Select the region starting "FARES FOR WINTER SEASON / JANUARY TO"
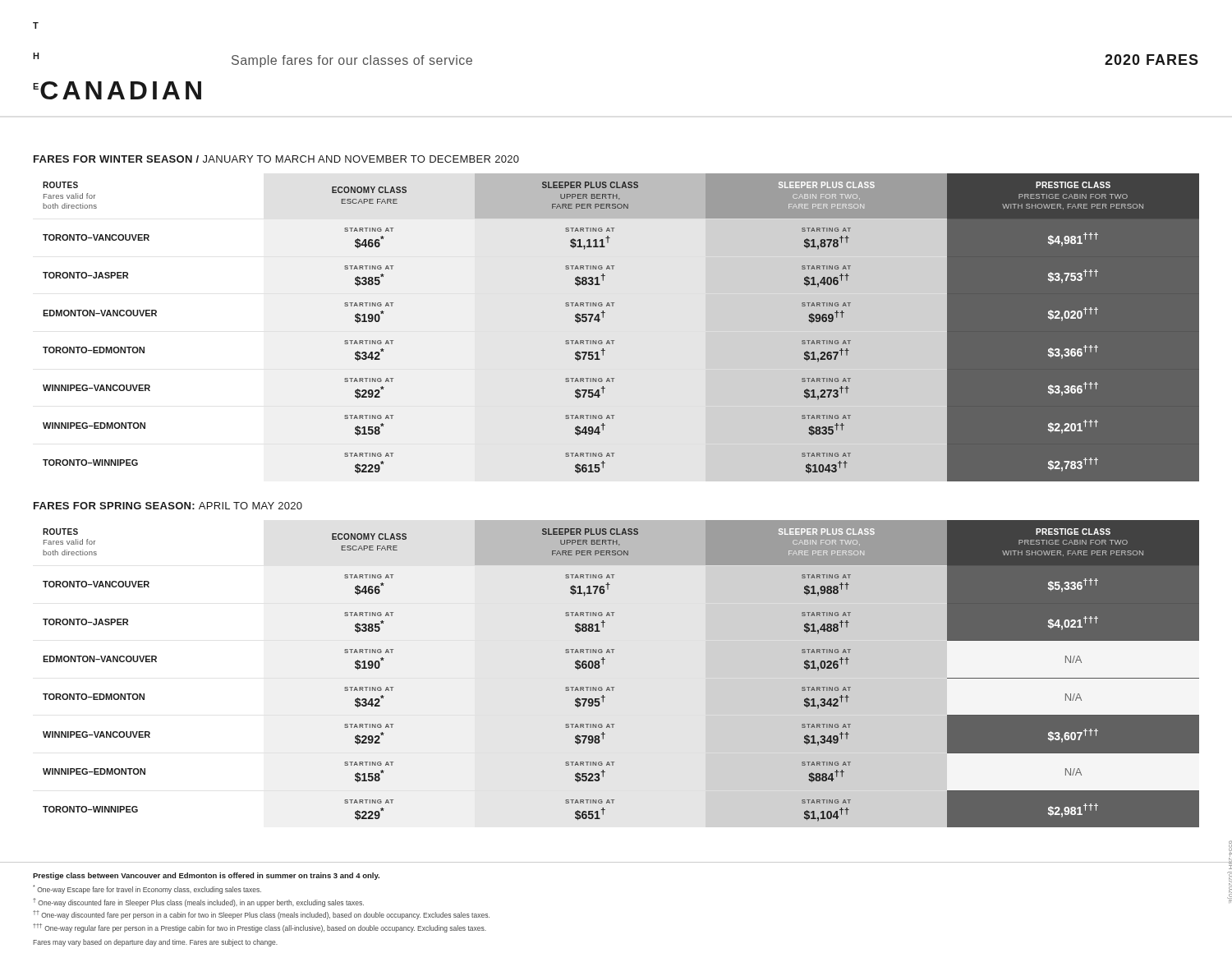Viewport: 1232px width, 953px height. tap(276, 159)
